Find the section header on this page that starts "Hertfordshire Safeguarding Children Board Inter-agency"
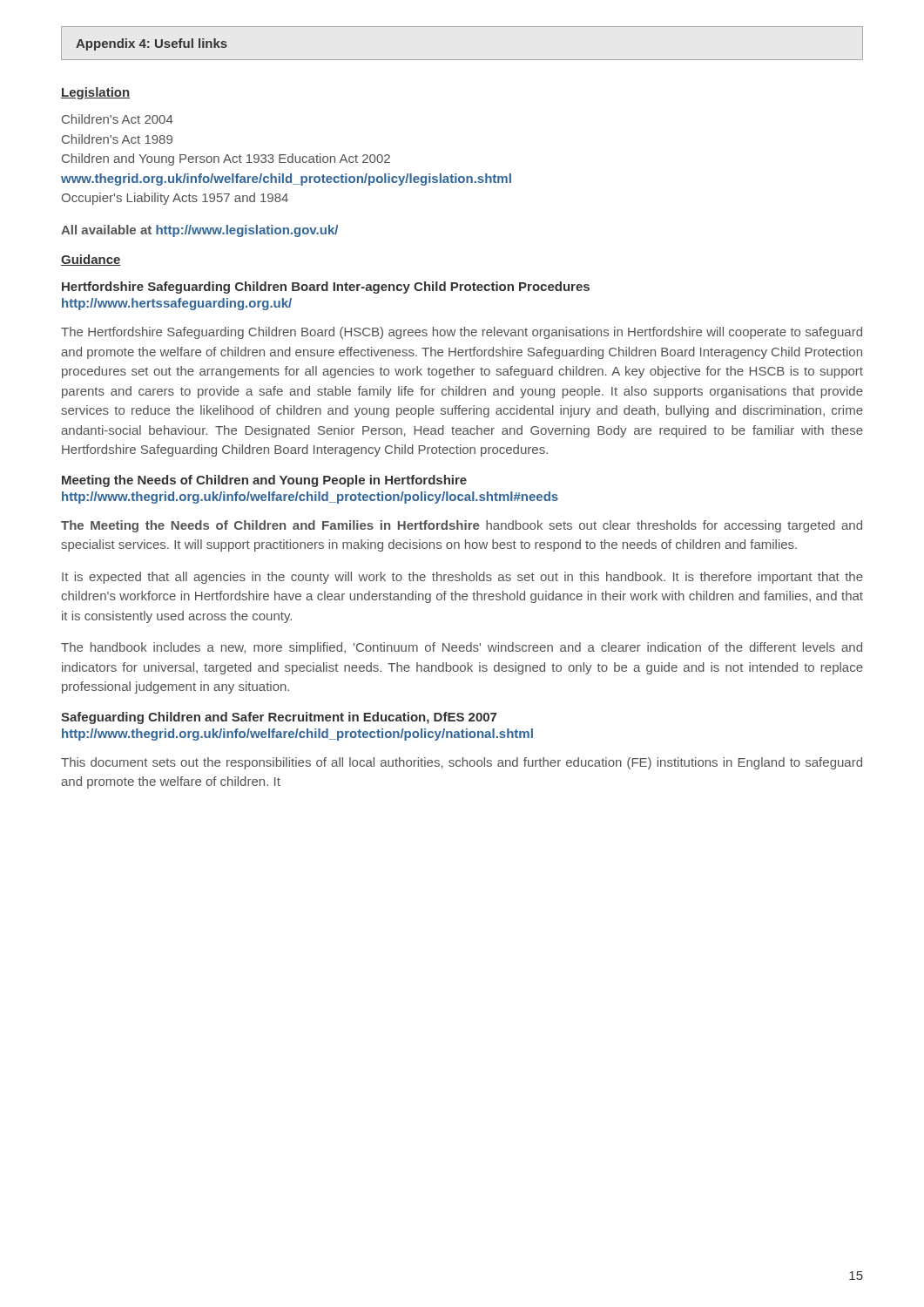Viewport: 924px width, 1307px height. (x=462, y=294)
